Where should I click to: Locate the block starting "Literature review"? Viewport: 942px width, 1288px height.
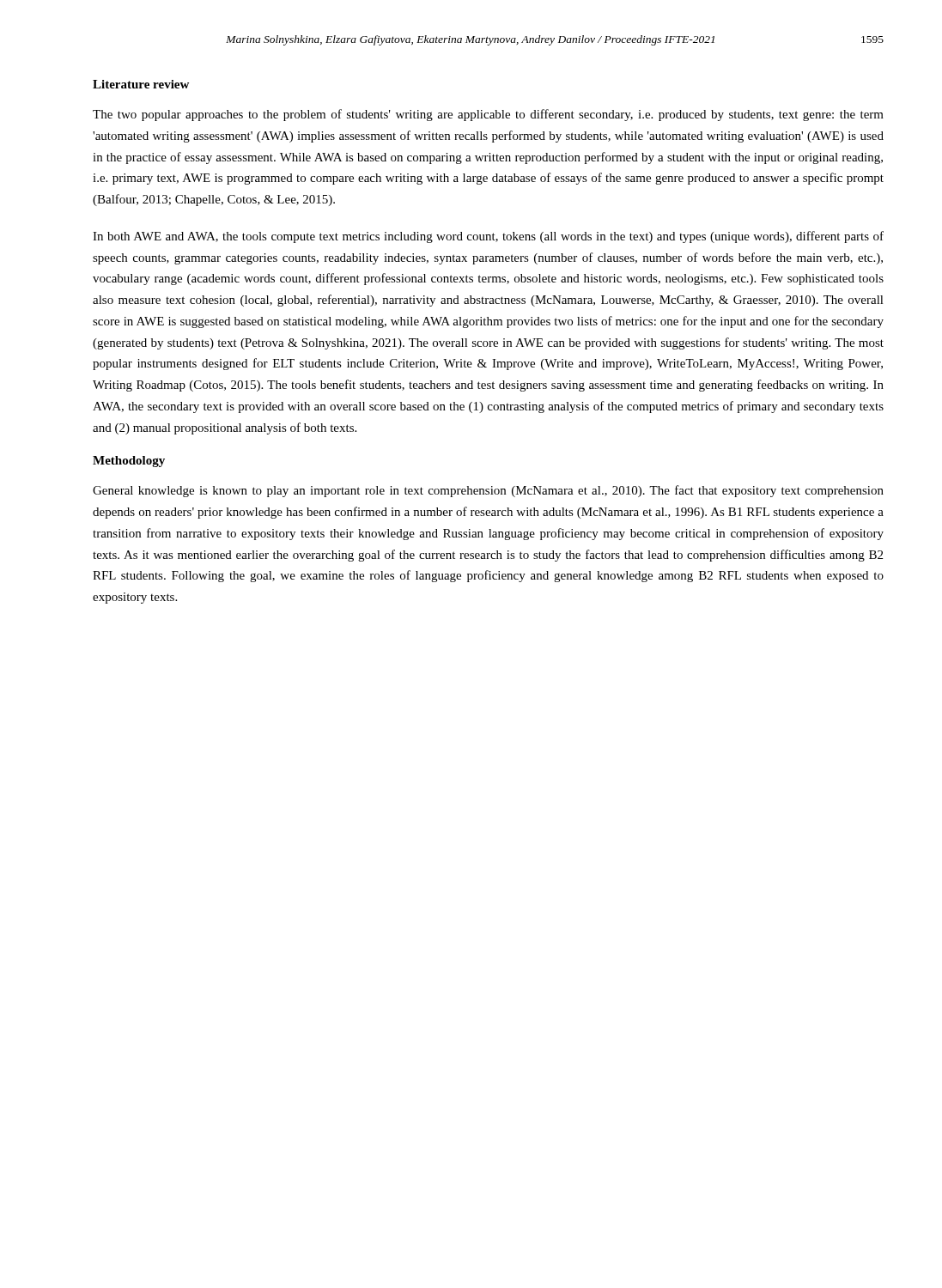click(x=141, y=84)
